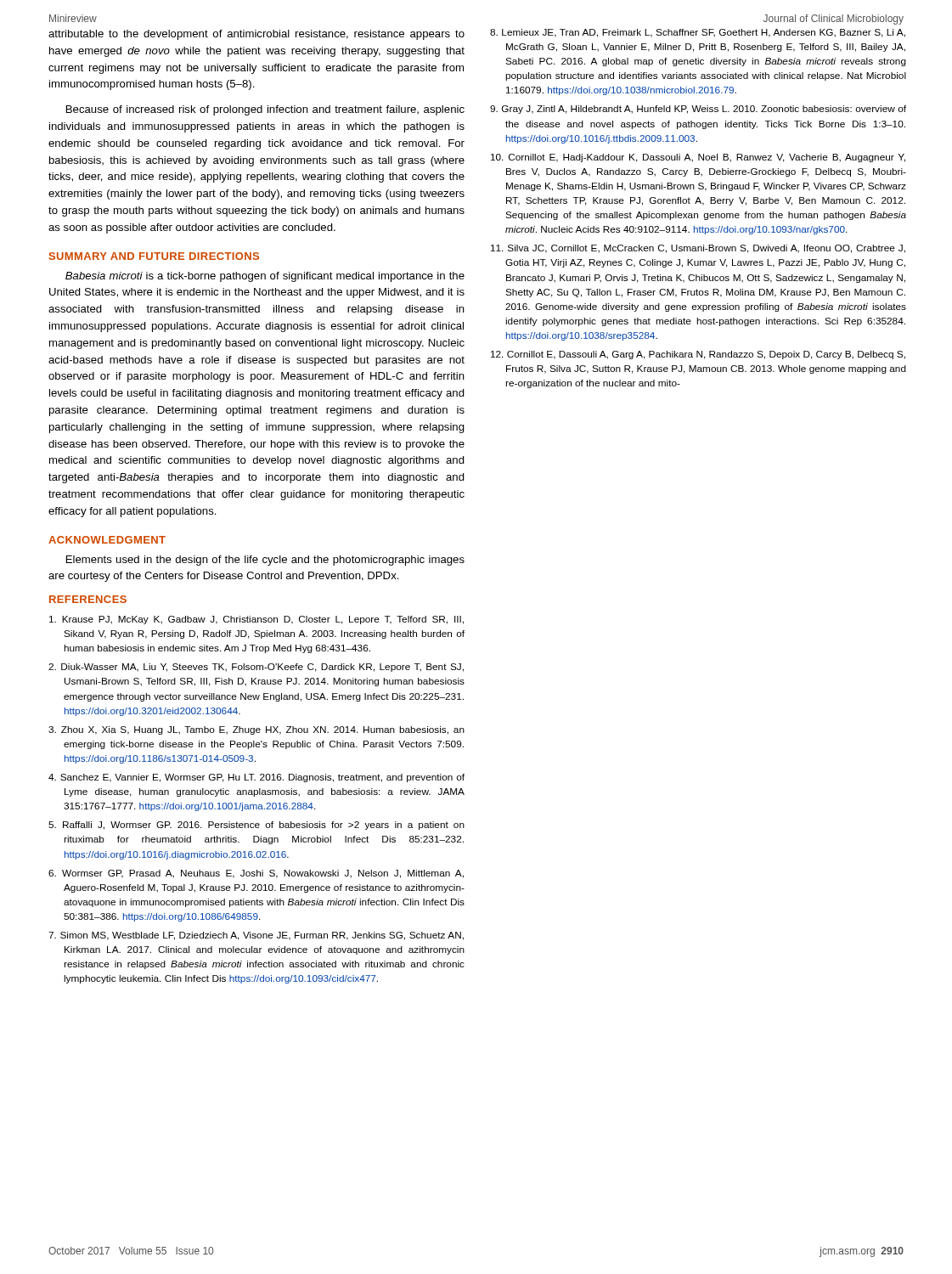Image resolution: width=952 pixels, height=1274 pixels.
Task: Find the block on this page that starts "8. Lemieux JE, Tran AD, Freimark"
Action: pyautogui.click(x=698, y=61)
